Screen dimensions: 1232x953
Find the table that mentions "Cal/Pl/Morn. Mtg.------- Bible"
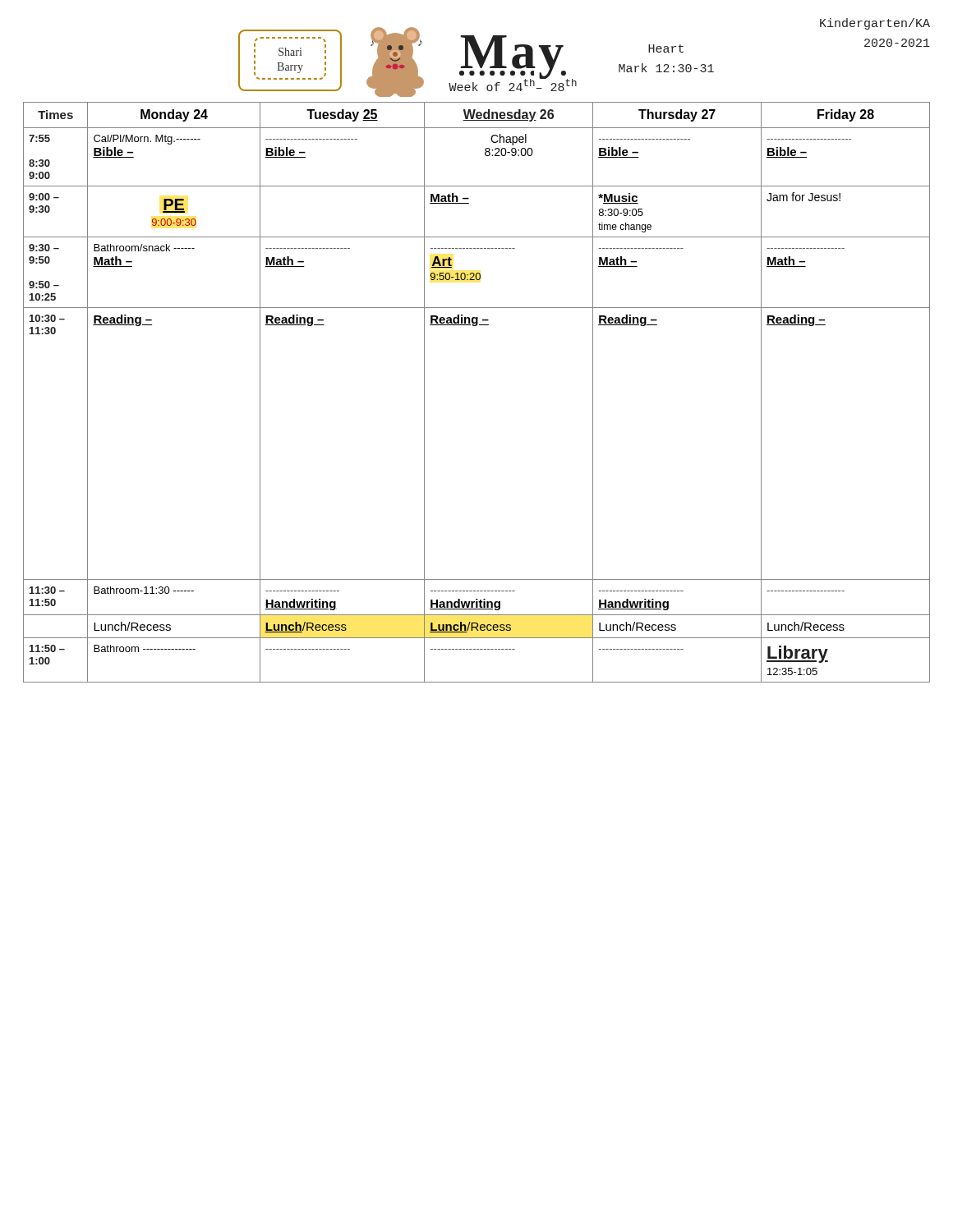point(476,392)
